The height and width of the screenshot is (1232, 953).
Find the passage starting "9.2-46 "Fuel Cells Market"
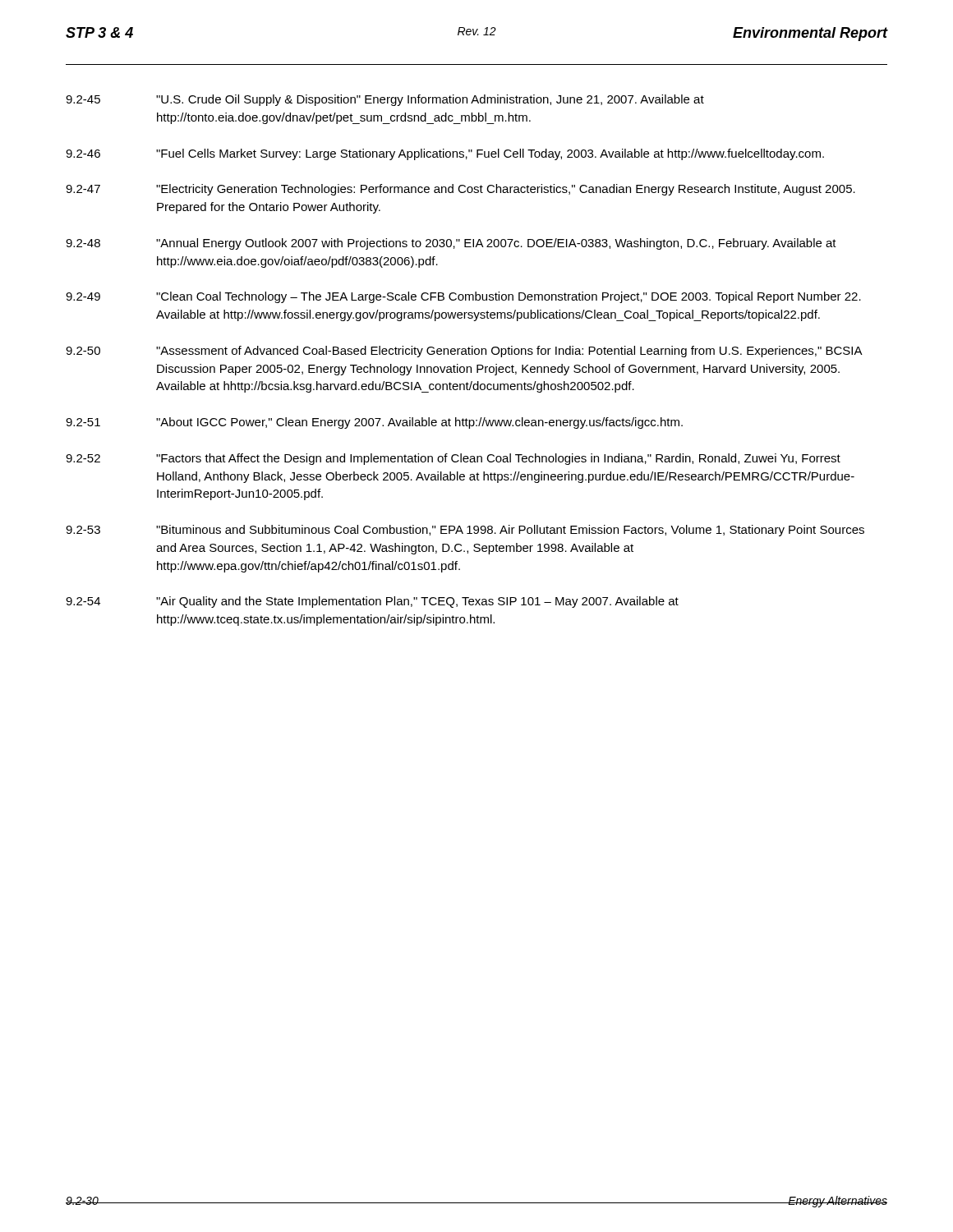click(476, 153)
